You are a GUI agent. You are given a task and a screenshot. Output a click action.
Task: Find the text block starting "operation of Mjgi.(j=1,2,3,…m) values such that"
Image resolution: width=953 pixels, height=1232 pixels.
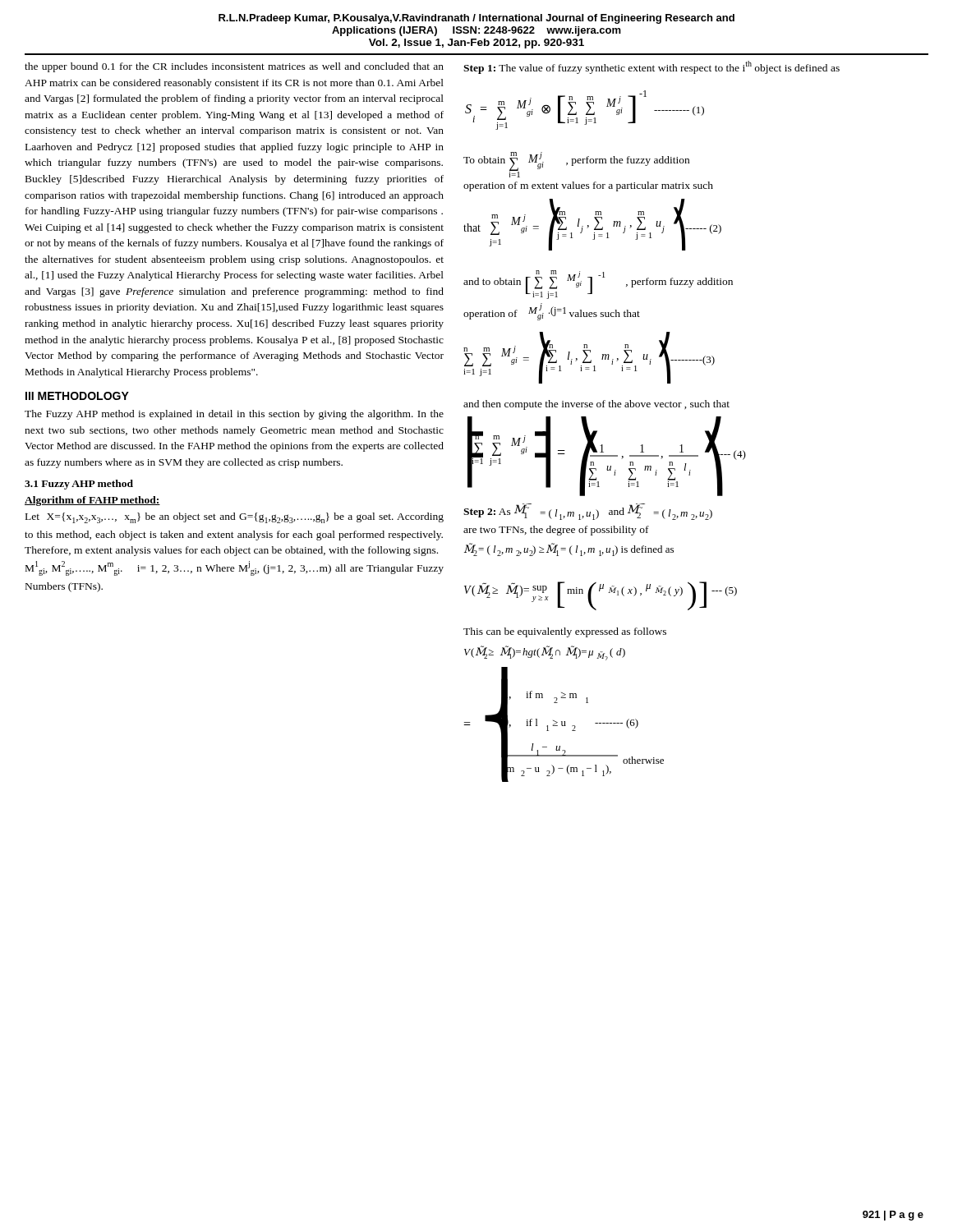[552, 314]
